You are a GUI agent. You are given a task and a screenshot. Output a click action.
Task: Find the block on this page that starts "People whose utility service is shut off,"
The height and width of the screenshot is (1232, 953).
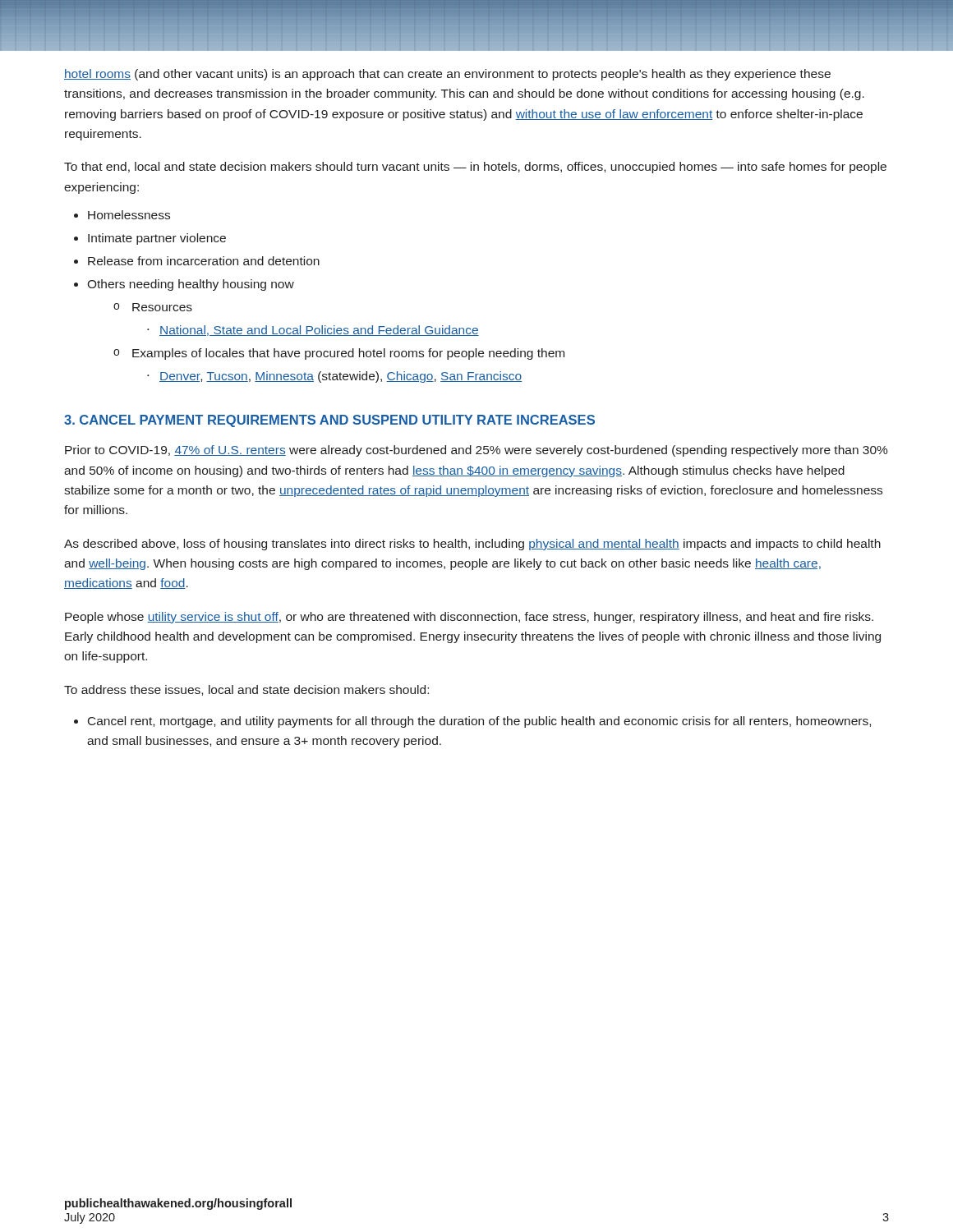[473, 636]
